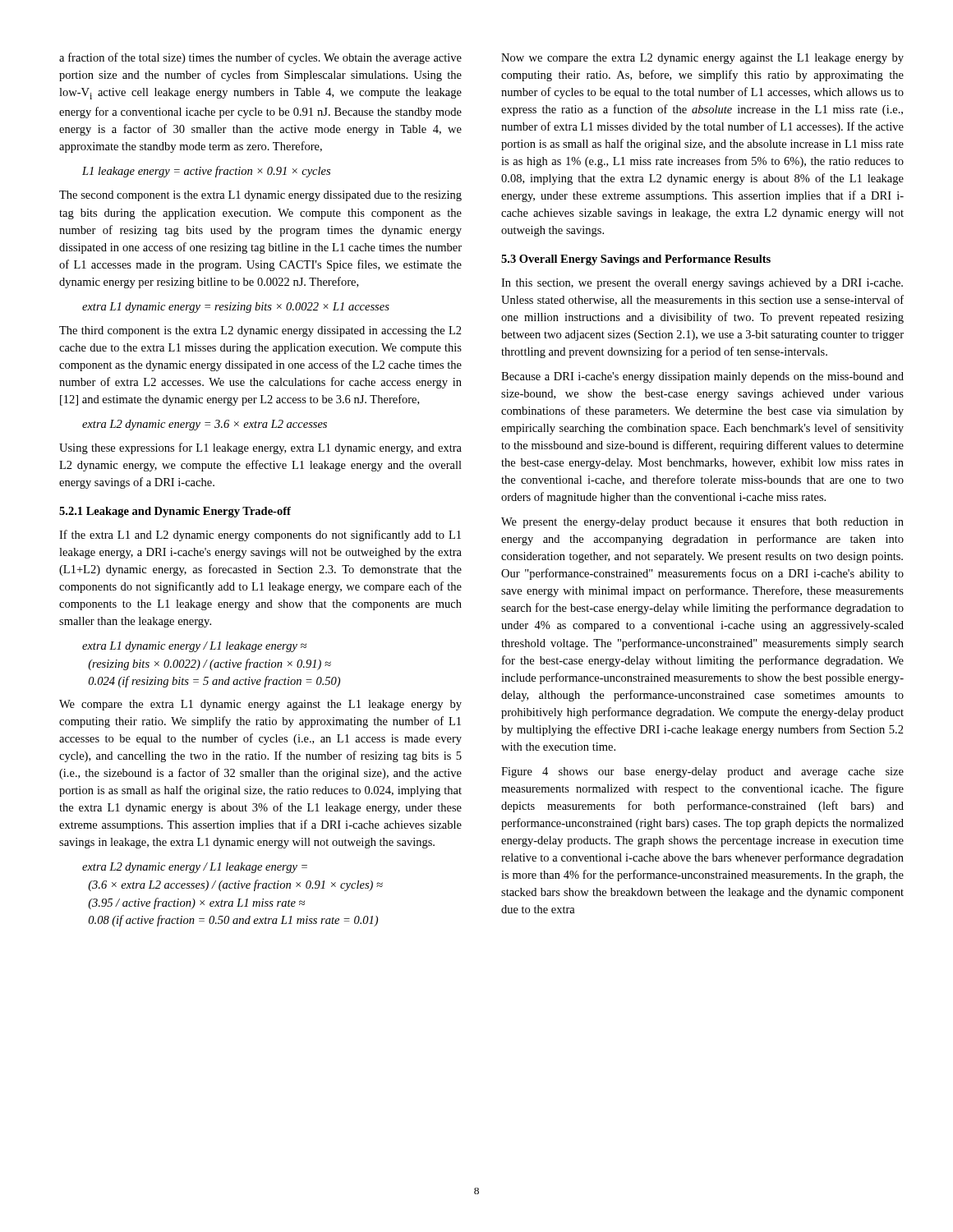Click on the section header that says "5.3 Overall Energy Savings and Performance"
Viewport: 953px width, 1232px height.
coord(702,259)
